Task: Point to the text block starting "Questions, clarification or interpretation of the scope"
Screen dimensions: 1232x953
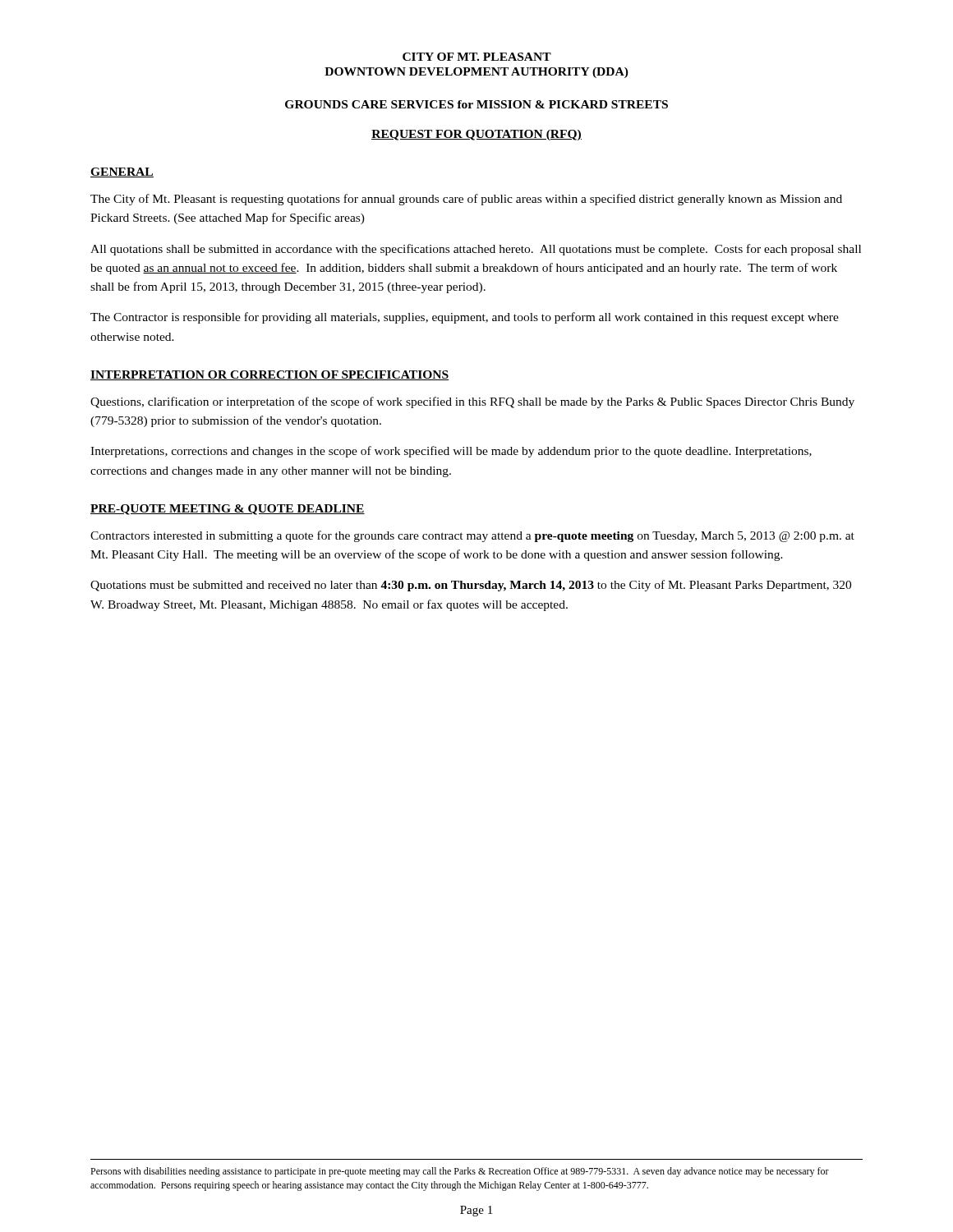Action: click(472, 411)
